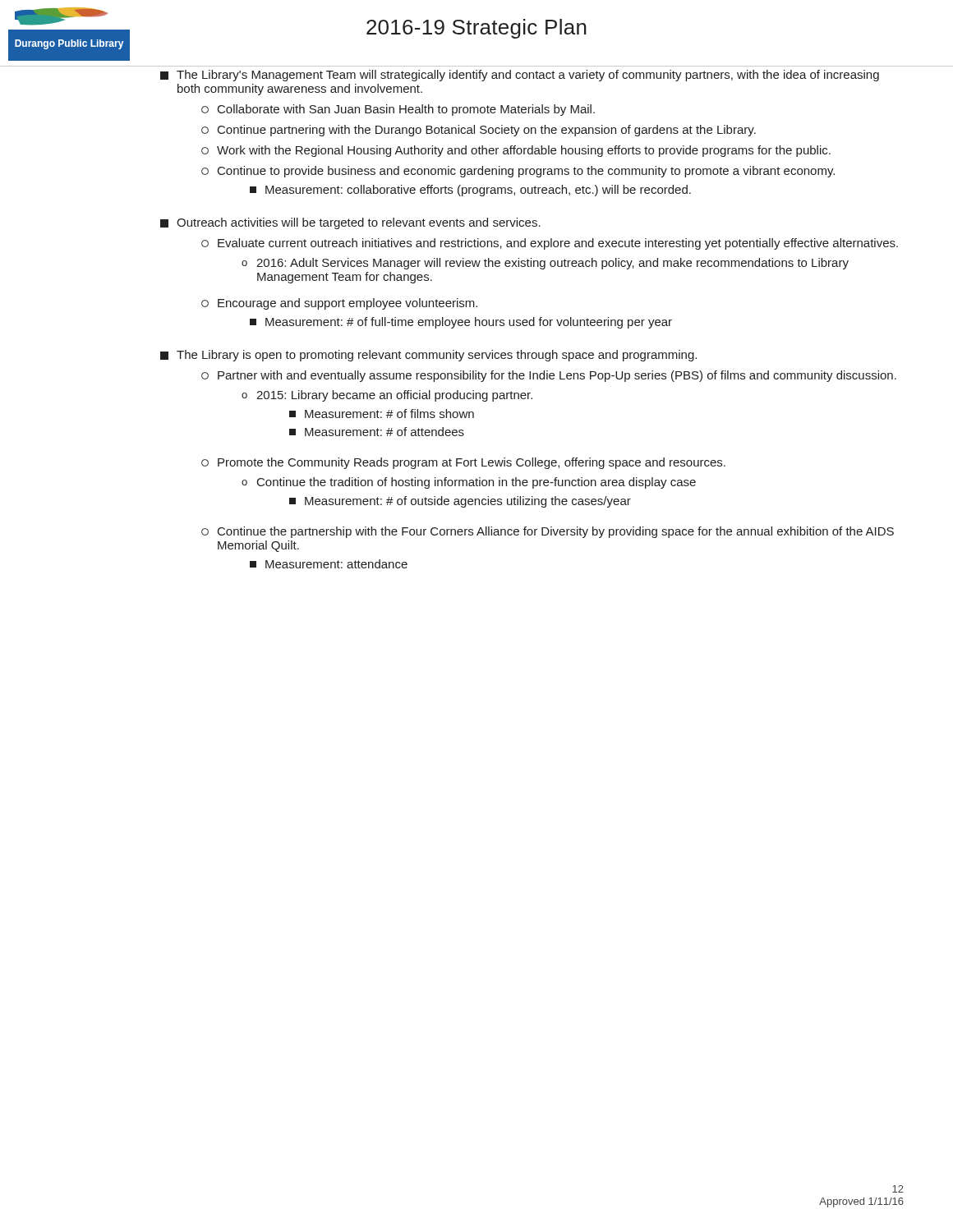The width and height of the screenshot is (953, 1232).
Task: Find the list item with the text "The Library's Management Team will"
Action: [528, 81]
